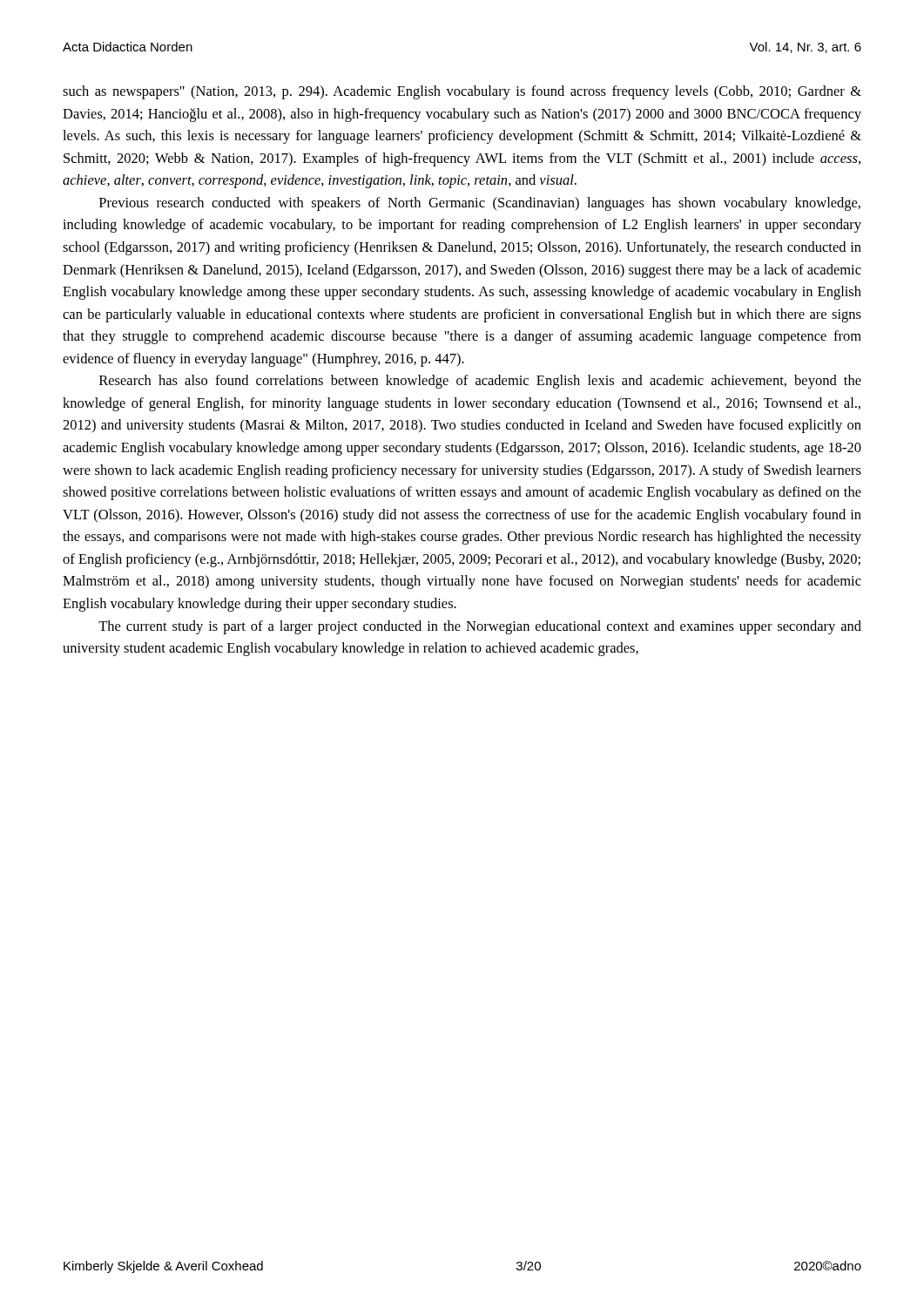Viewport: 924px width, 1307px height.
Task: Locate the element starting "The current study is part of a"
Action: pyautogui.click(x=462, y=637)
